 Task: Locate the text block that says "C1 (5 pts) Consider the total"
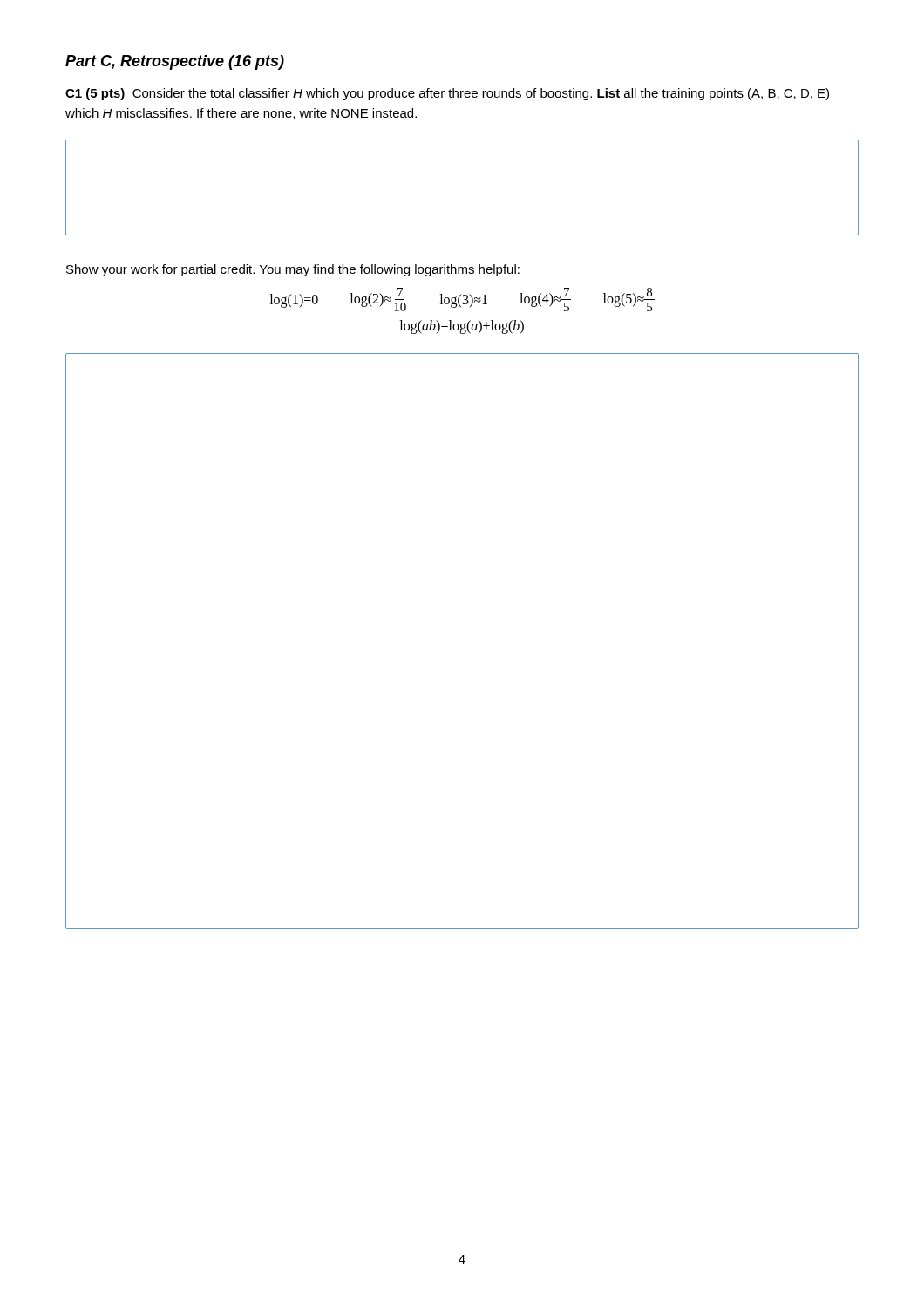click(448, 103)
